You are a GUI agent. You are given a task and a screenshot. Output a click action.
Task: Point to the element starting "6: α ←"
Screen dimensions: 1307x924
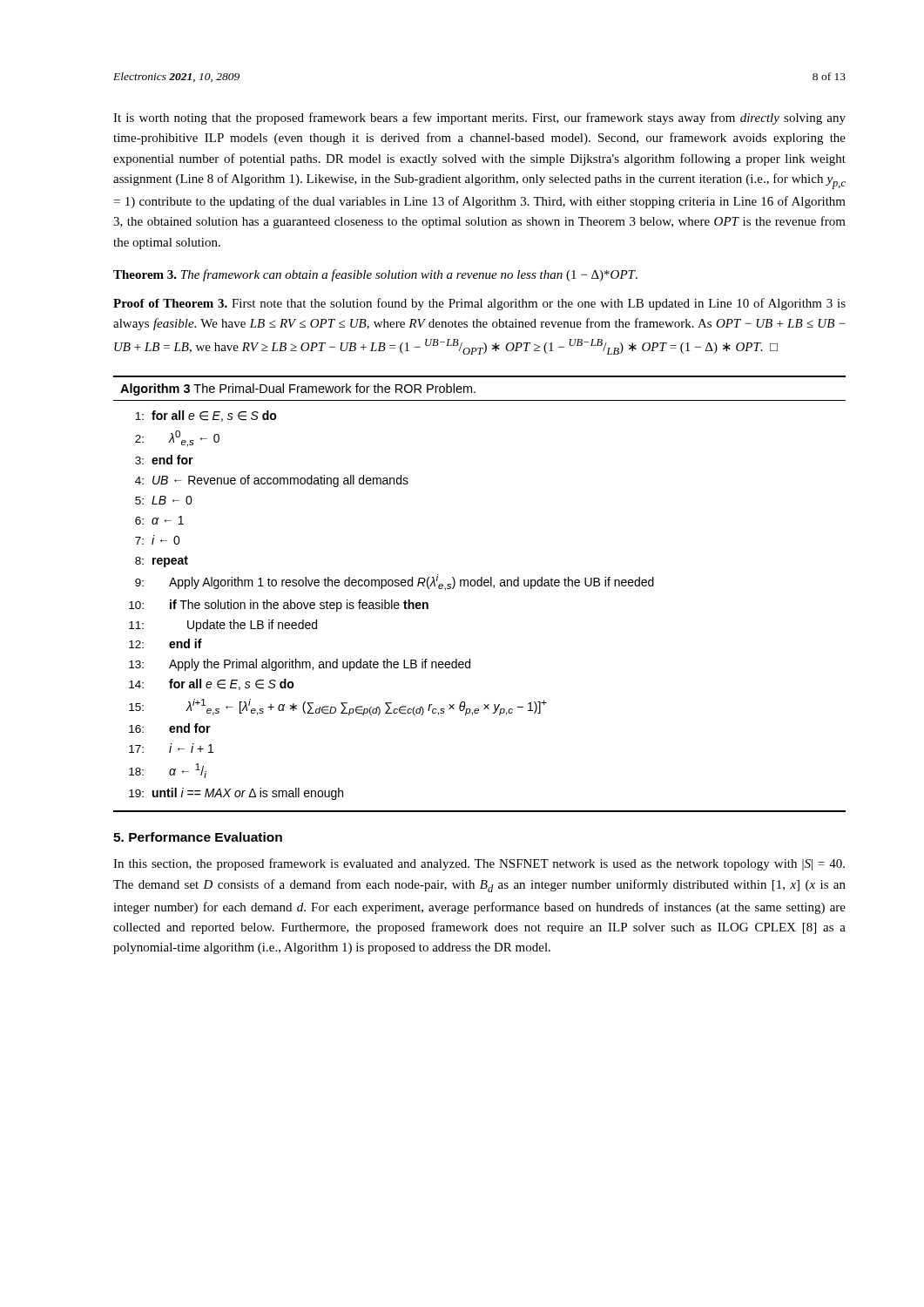159,520
